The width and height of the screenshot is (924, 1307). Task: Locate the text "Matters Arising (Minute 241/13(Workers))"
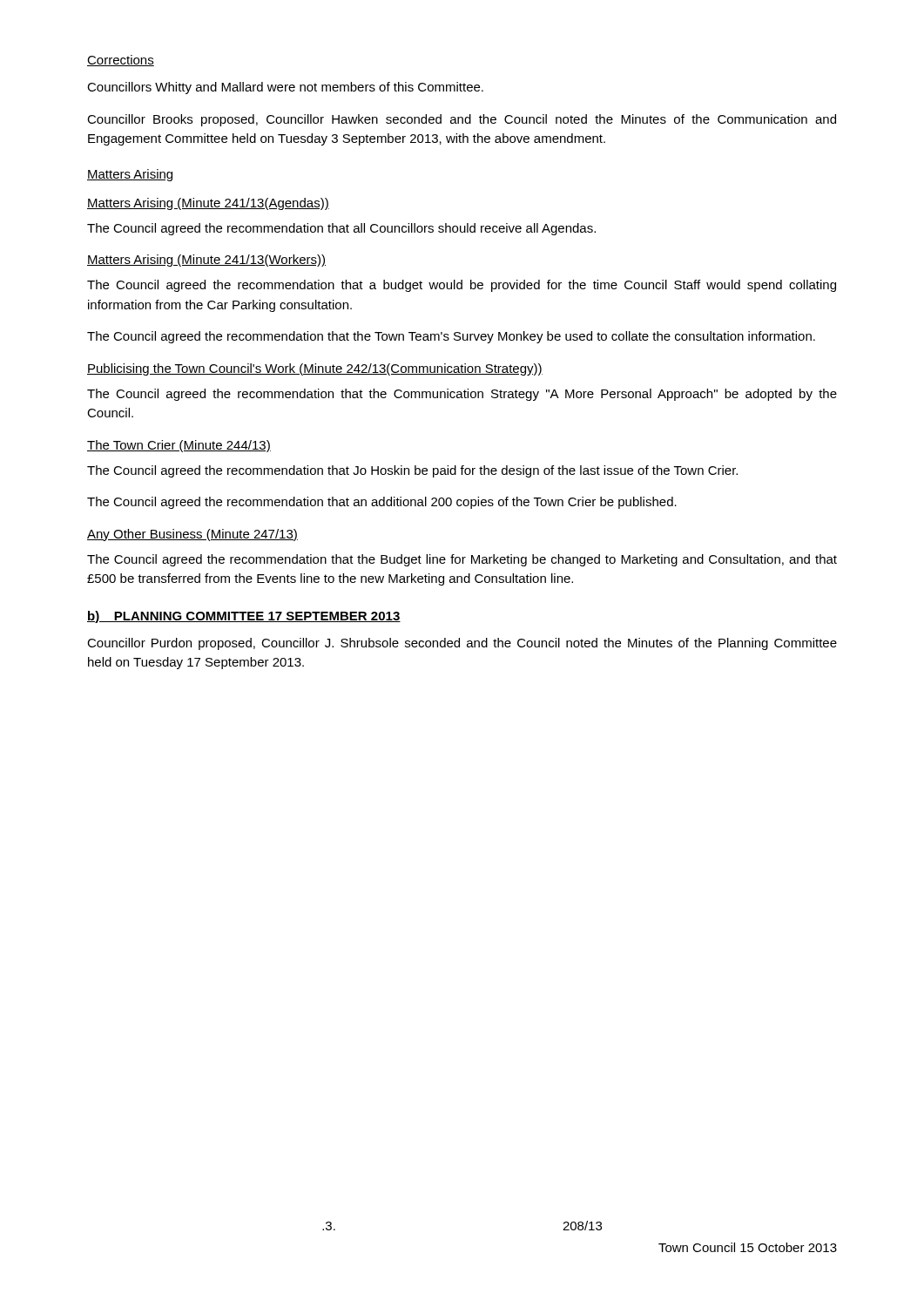tap(206, 259)
